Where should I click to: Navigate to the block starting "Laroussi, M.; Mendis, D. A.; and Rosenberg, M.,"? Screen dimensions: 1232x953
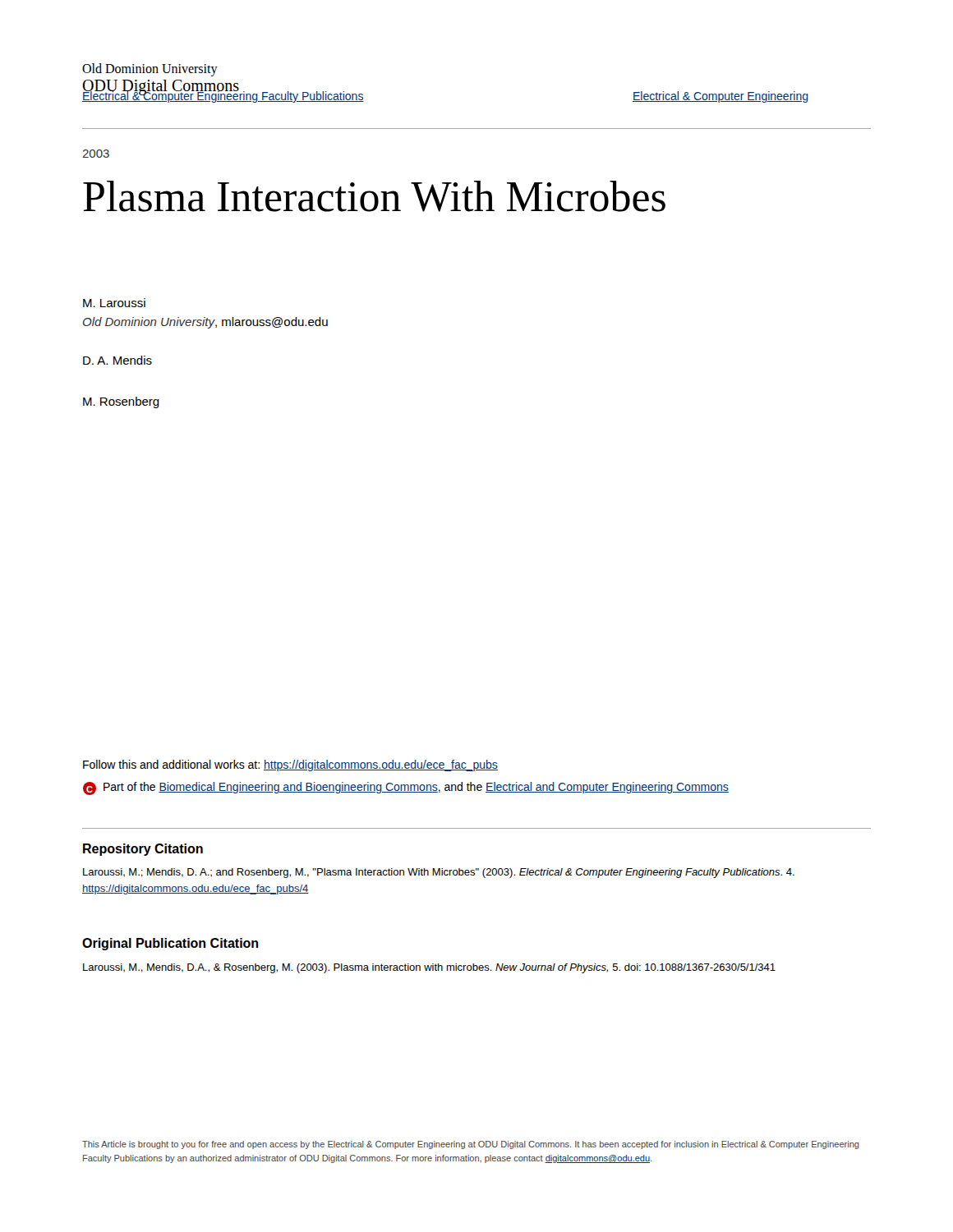tap(476, 881)
